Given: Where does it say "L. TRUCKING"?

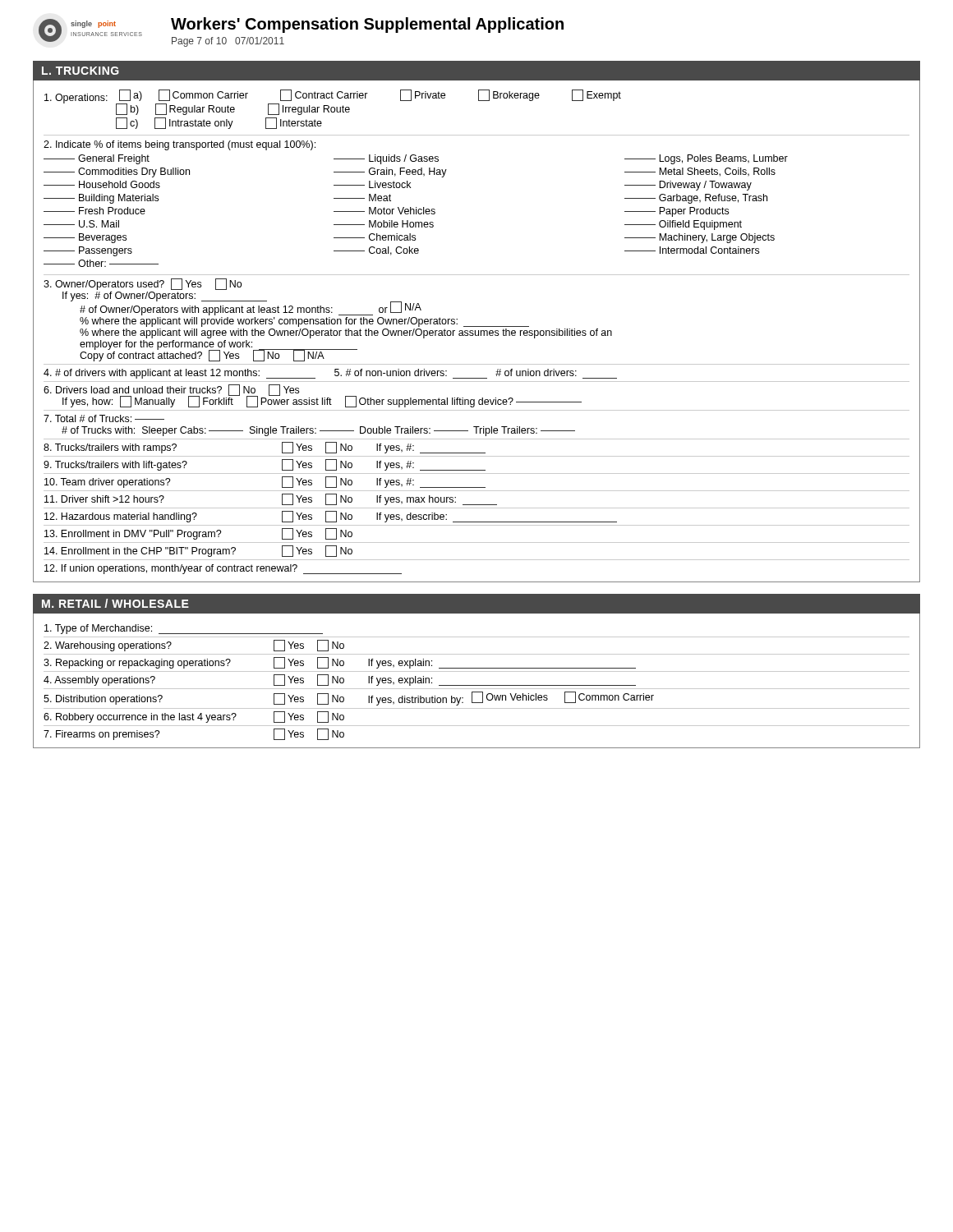Looking at the screenshot, I should (80, 71).
